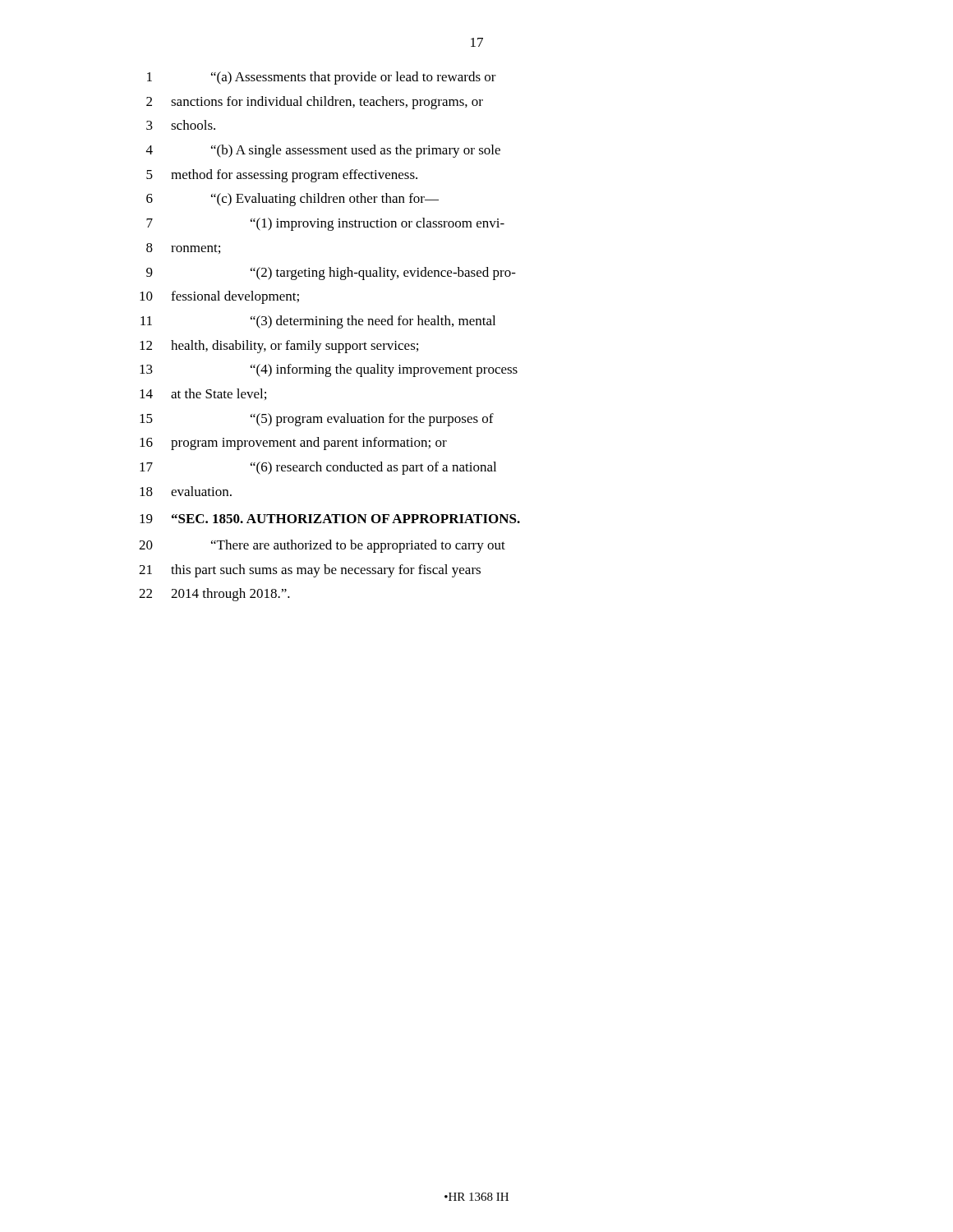Select the region starting "17 “(6) research conducted as part of"
The width and height of the screenshot is (953, 1232).
click(476, 467)
